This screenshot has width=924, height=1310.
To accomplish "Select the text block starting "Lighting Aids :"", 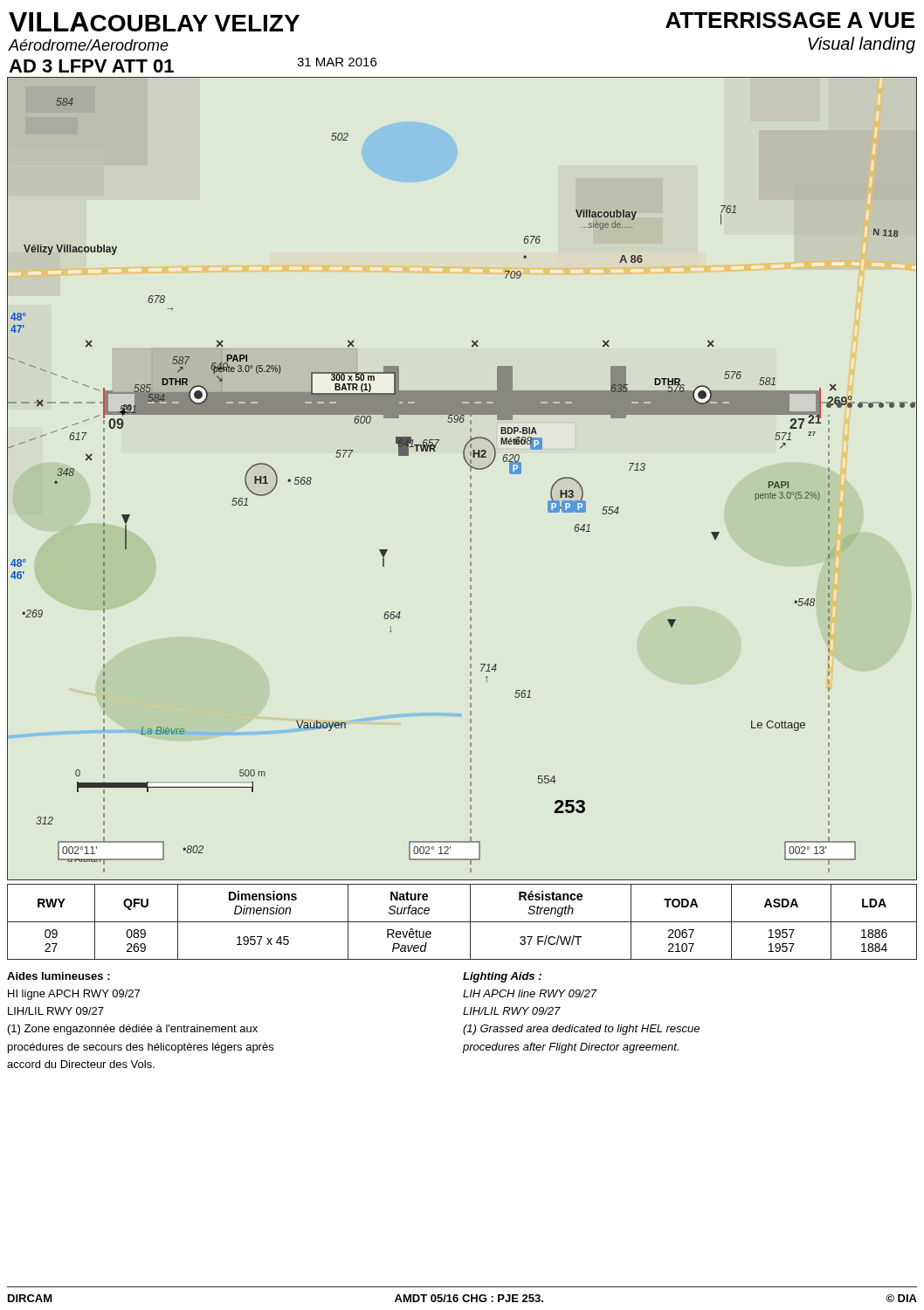I will coord(502,977).
